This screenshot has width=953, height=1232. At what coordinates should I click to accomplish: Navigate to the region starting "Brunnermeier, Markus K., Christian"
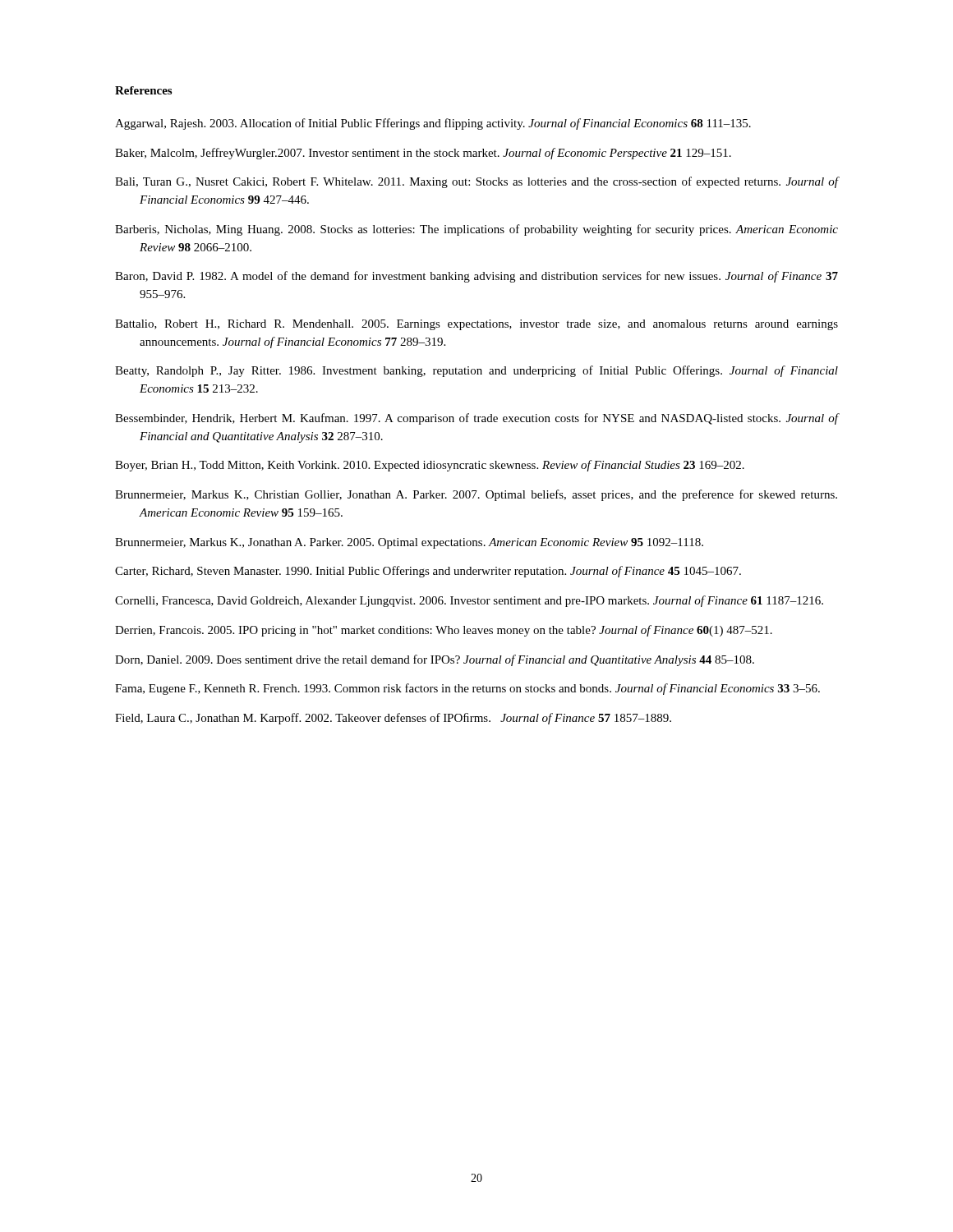476,503
